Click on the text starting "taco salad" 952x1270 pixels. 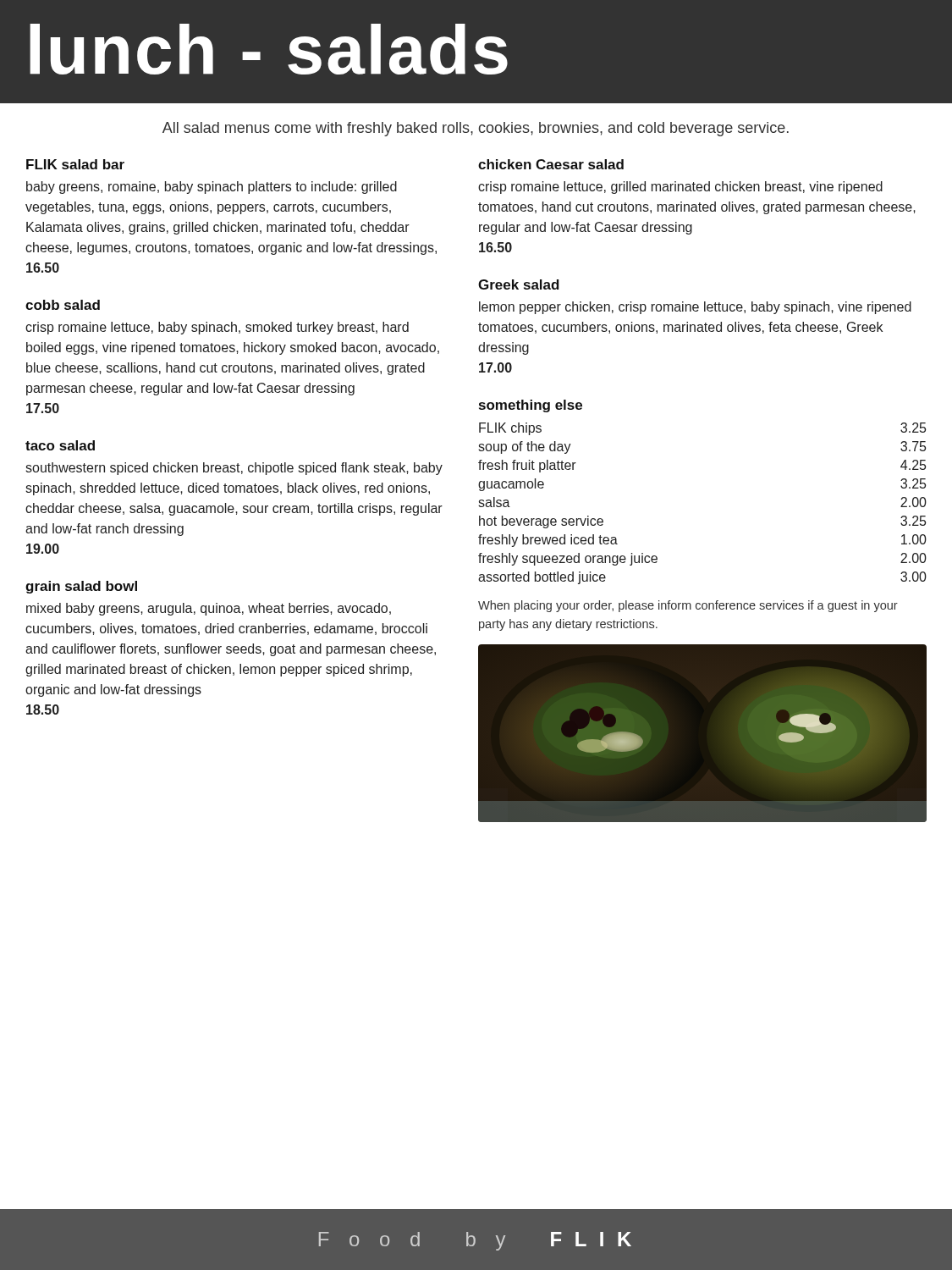61,446
